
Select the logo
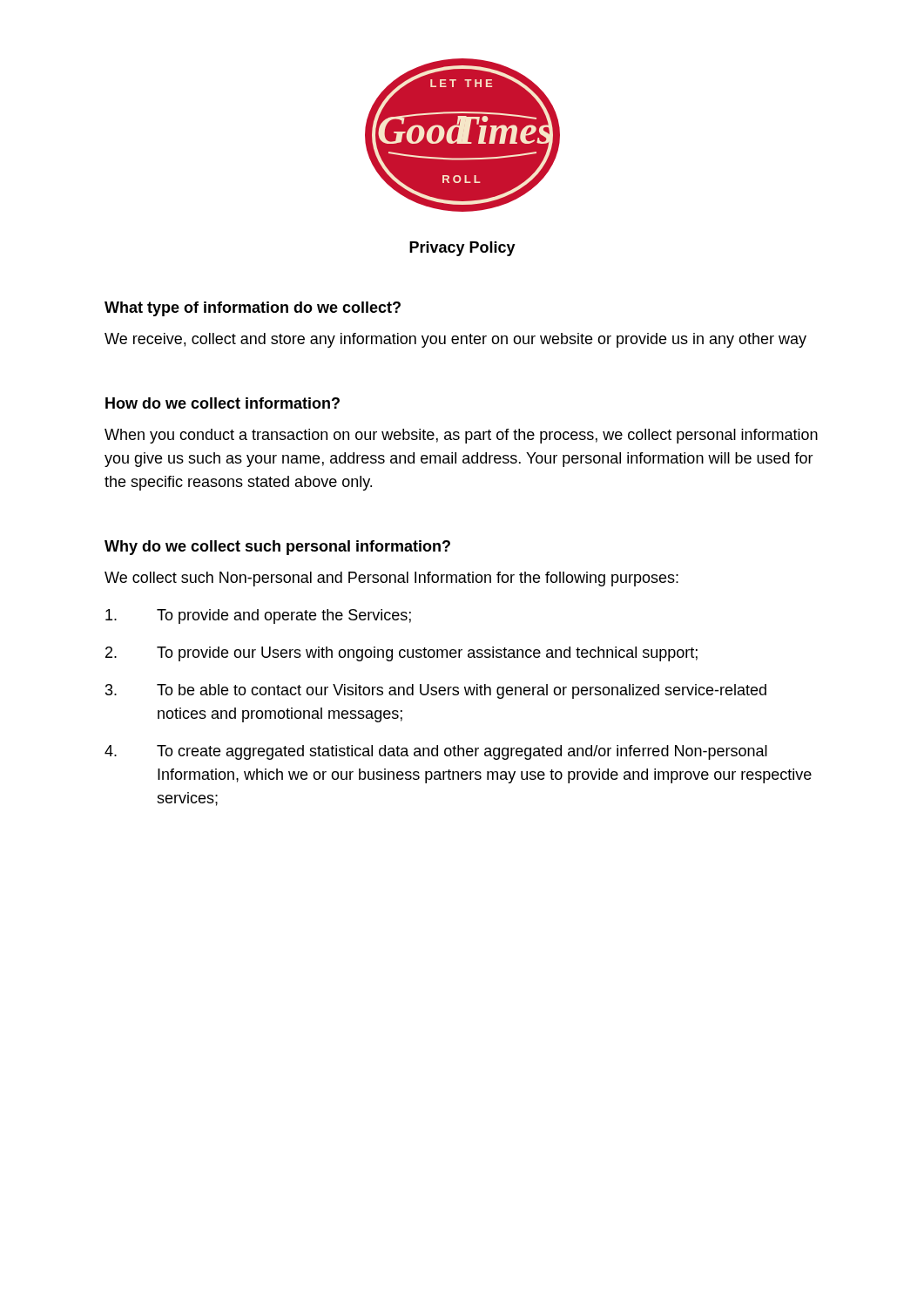coord(462,135)
